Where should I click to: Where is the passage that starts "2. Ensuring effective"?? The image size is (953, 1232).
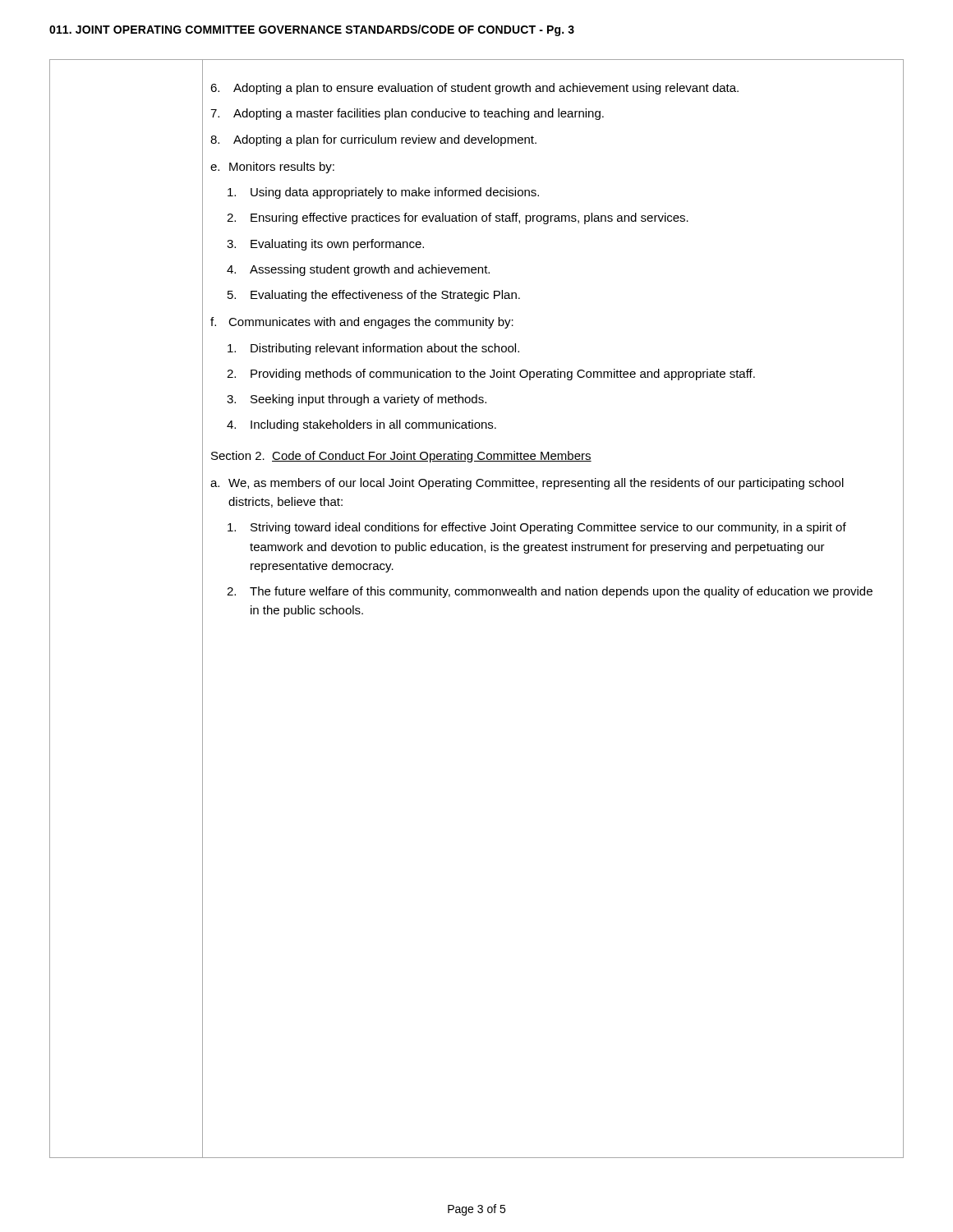click(x=553, y=218)
